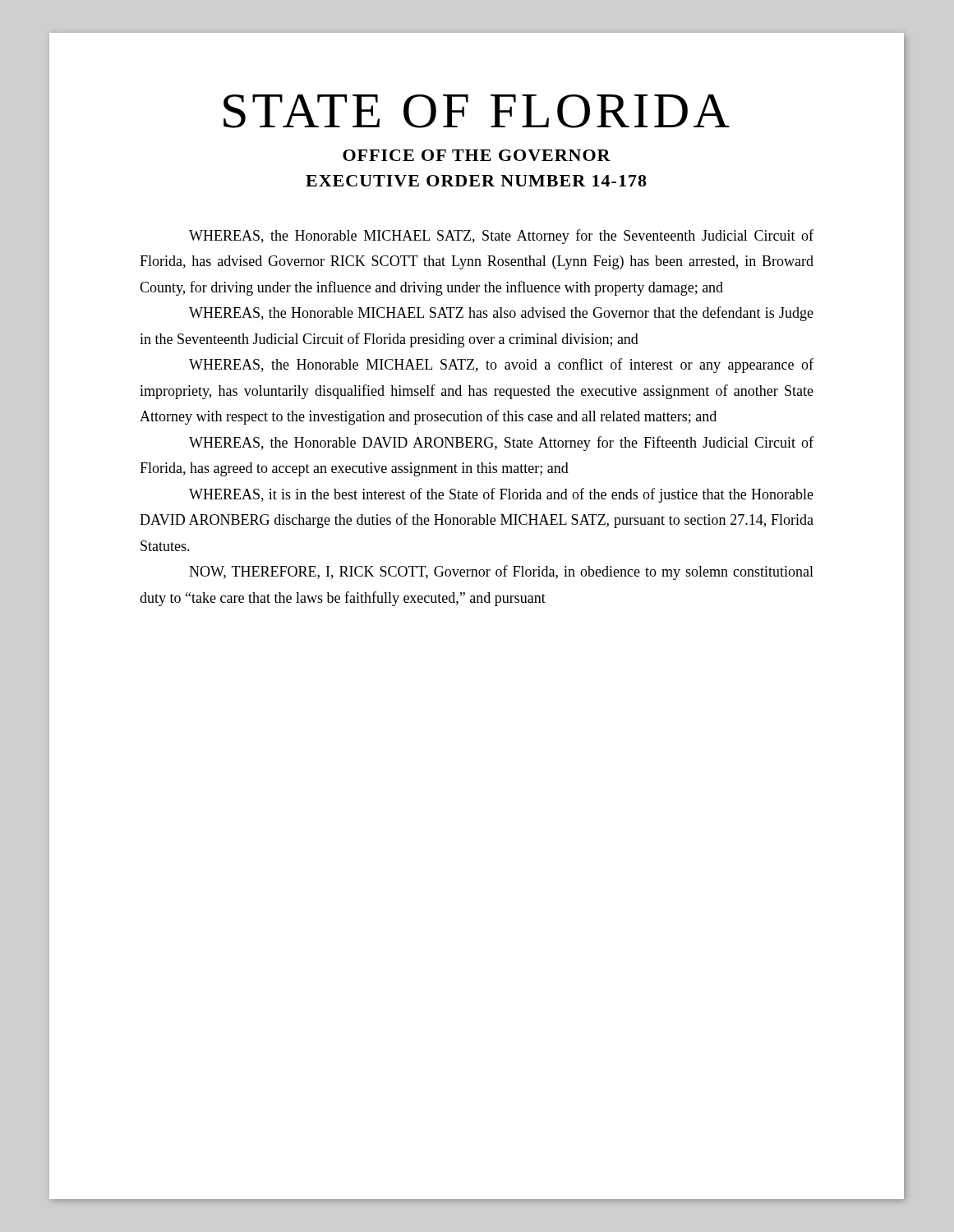Image resolution: width=954 pixels, height=1232 pixels.
Task: Where is the passage that starts "WHEREAS, the Honorable MICHAEL SATZ, State Attorney"?
Action: pyautogui.click(x=477, y=261)
